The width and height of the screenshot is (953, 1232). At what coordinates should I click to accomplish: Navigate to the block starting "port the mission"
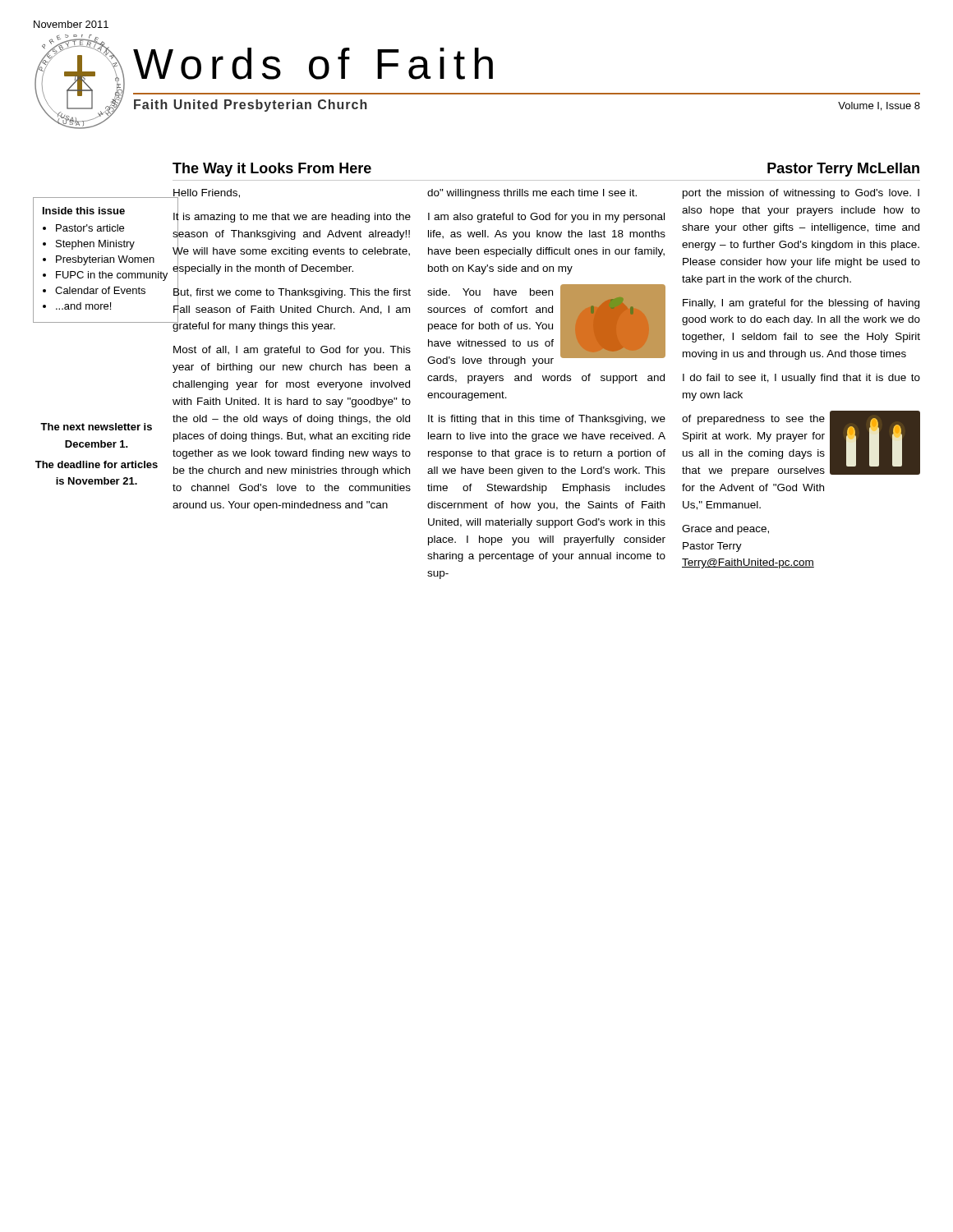tap(801, 378)
